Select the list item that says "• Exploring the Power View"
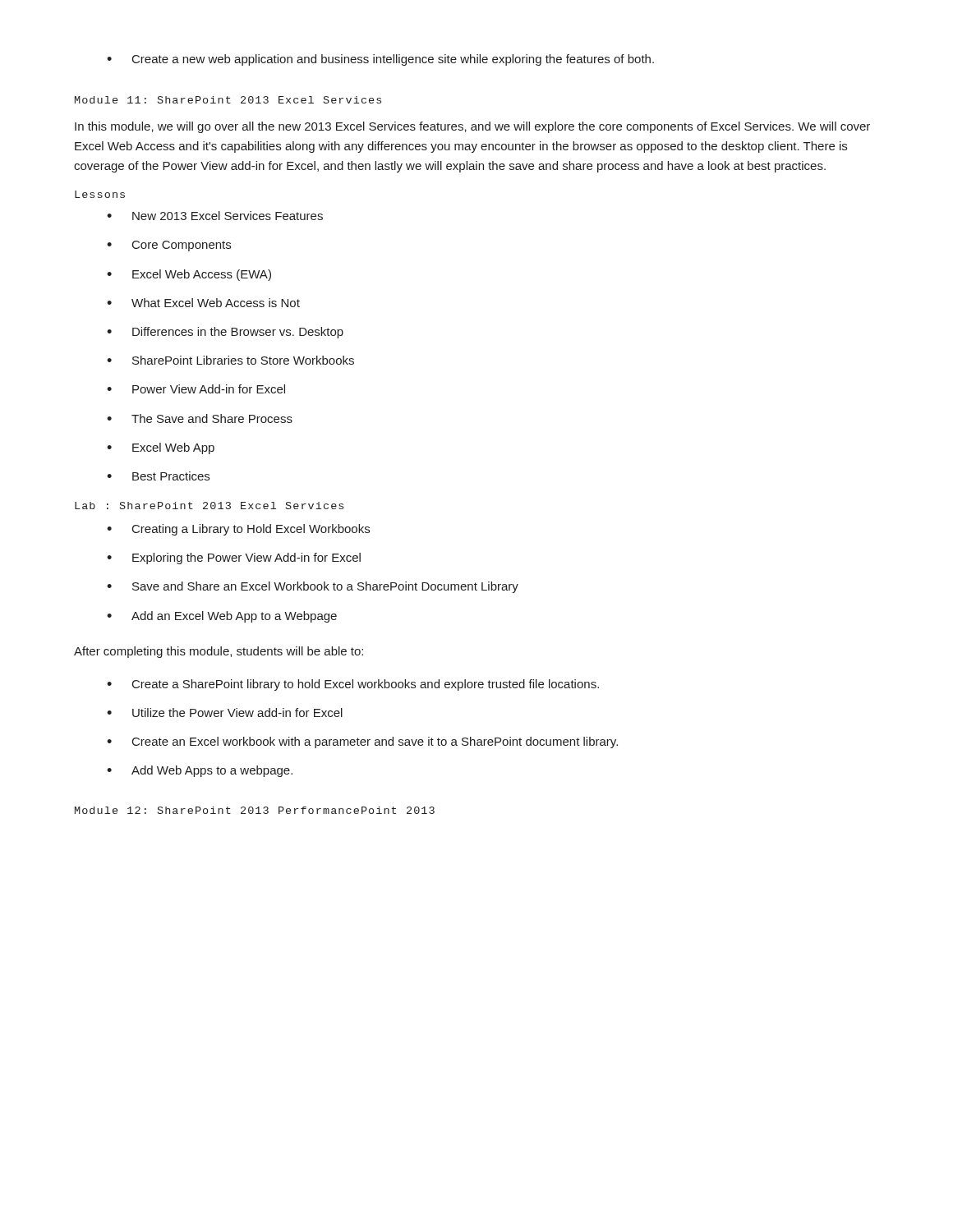This screenshot has height=1232, width=953. click(x=234, y=558)
